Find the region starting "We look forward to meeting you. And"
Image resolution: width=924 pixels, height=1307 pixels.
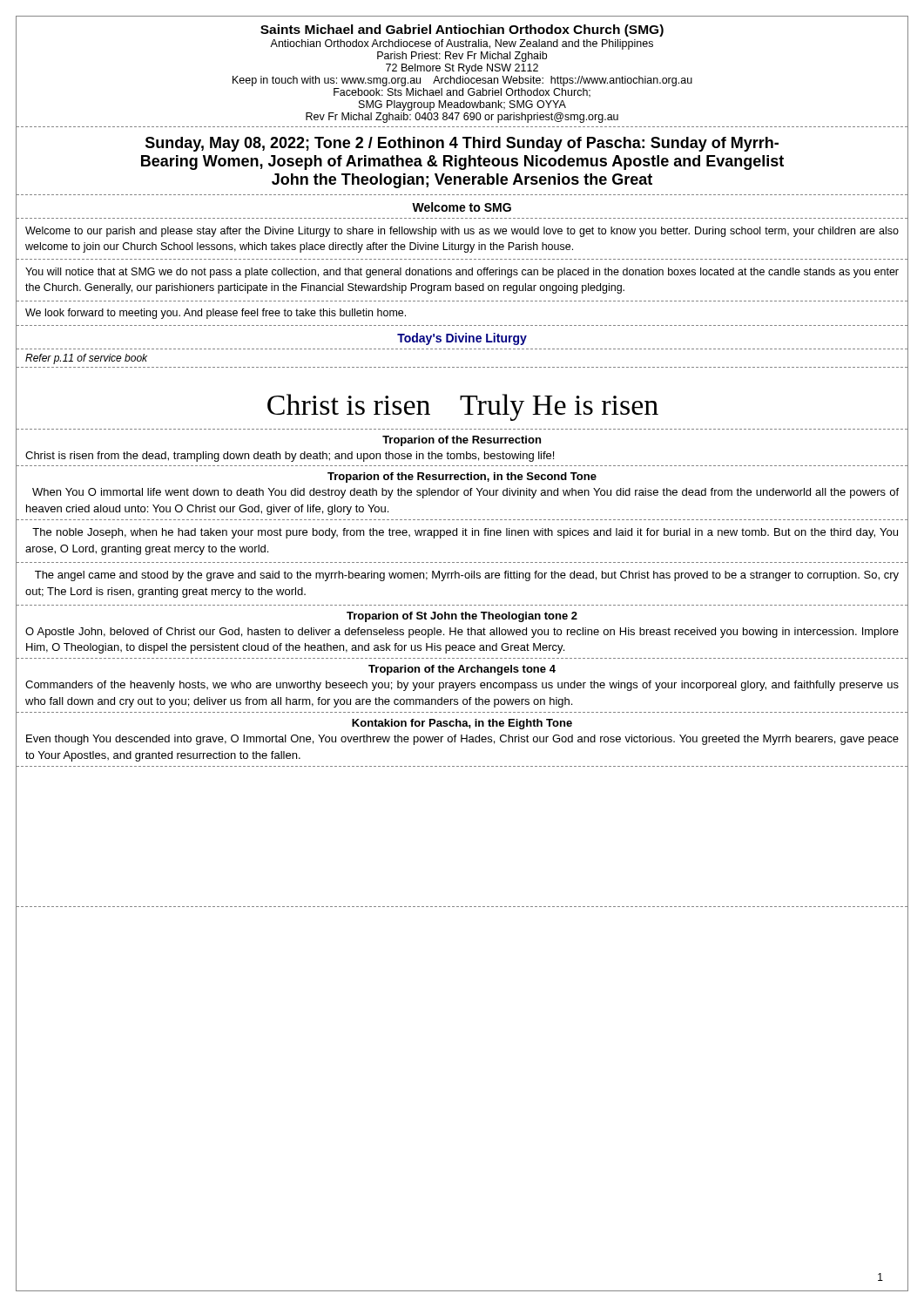462,312
